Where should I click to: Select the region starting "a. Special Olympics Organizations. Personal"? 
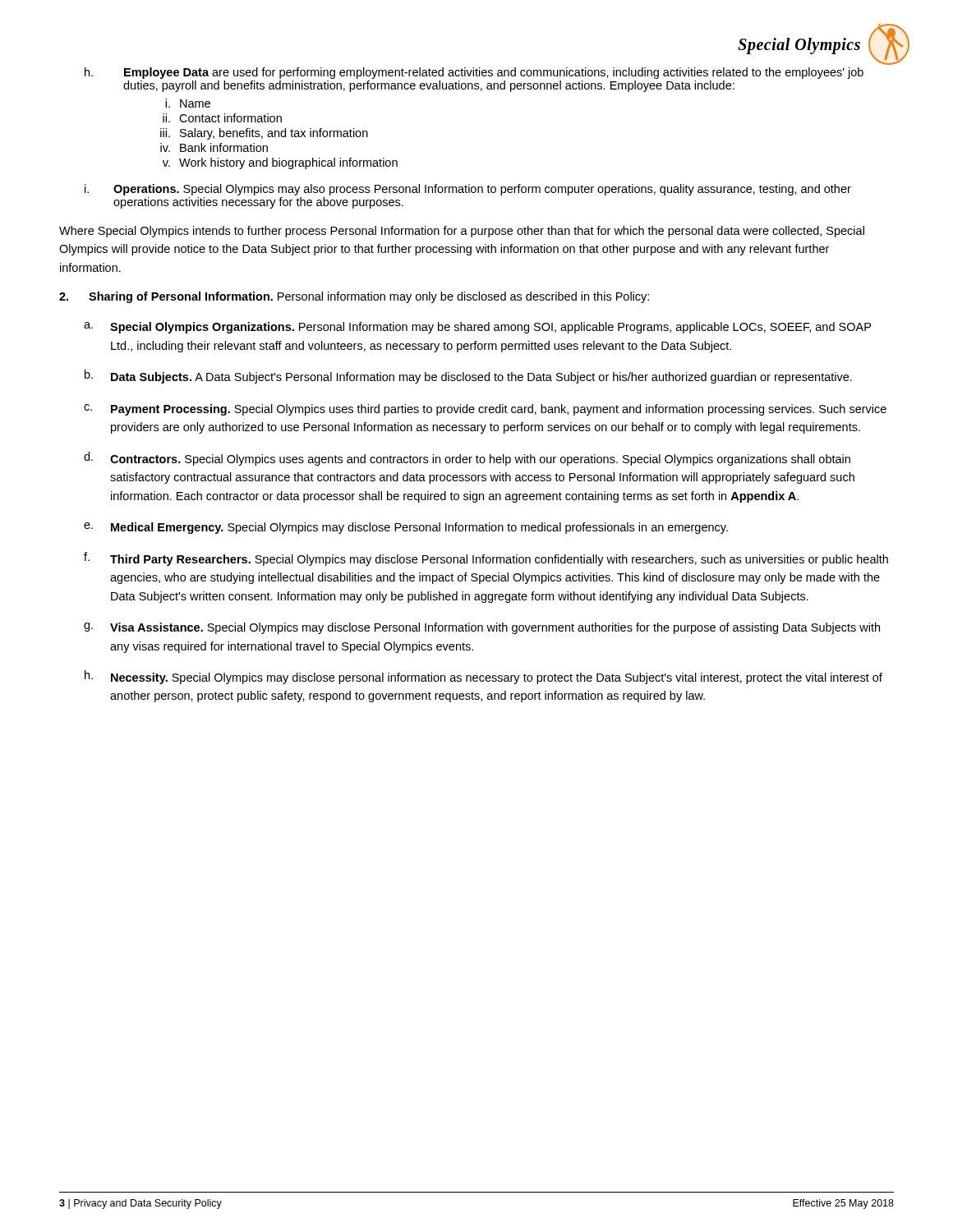click(489, 337)
